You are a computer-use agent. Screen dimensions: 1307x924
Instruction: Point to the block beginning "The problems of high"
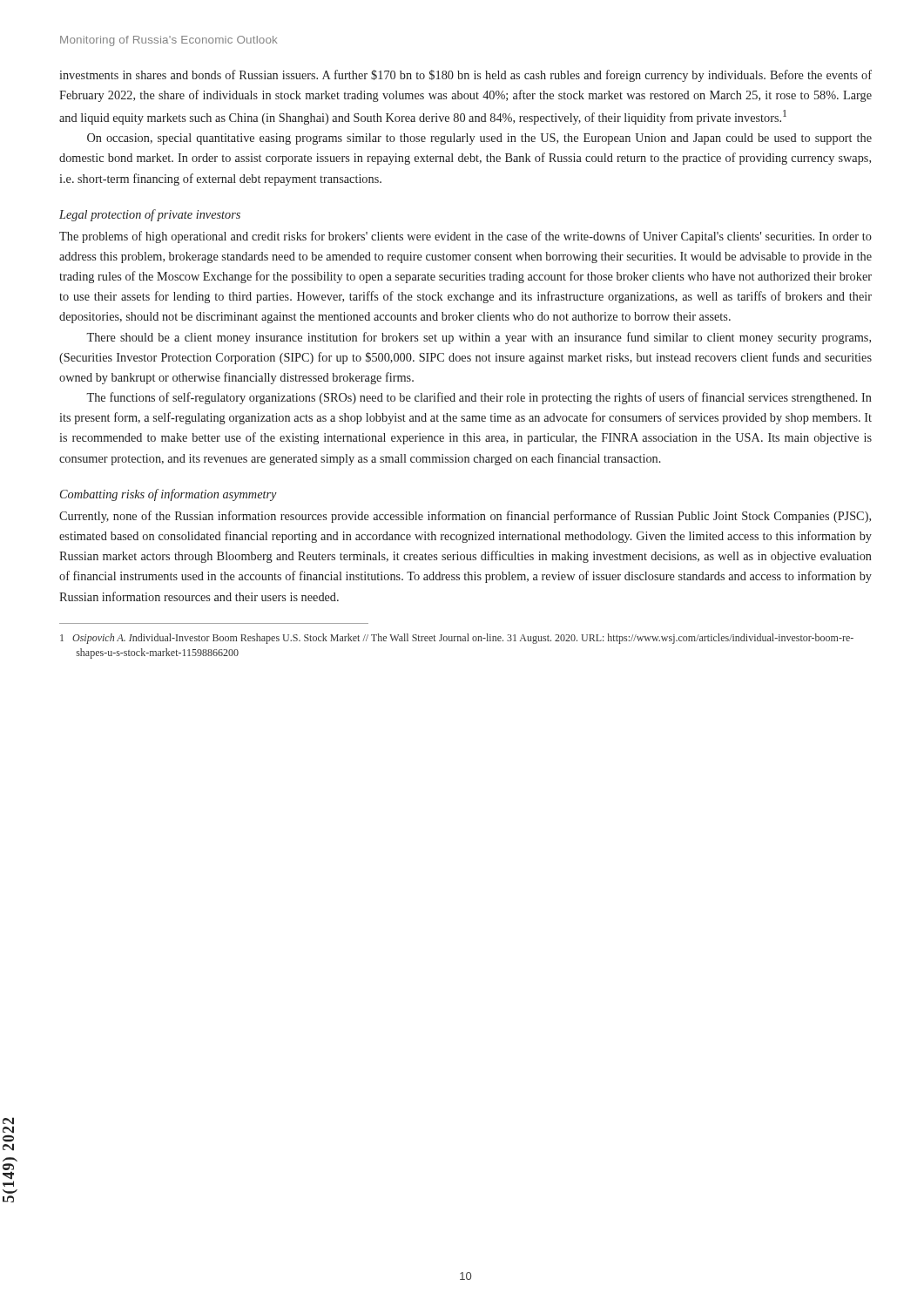pos(465,277)
